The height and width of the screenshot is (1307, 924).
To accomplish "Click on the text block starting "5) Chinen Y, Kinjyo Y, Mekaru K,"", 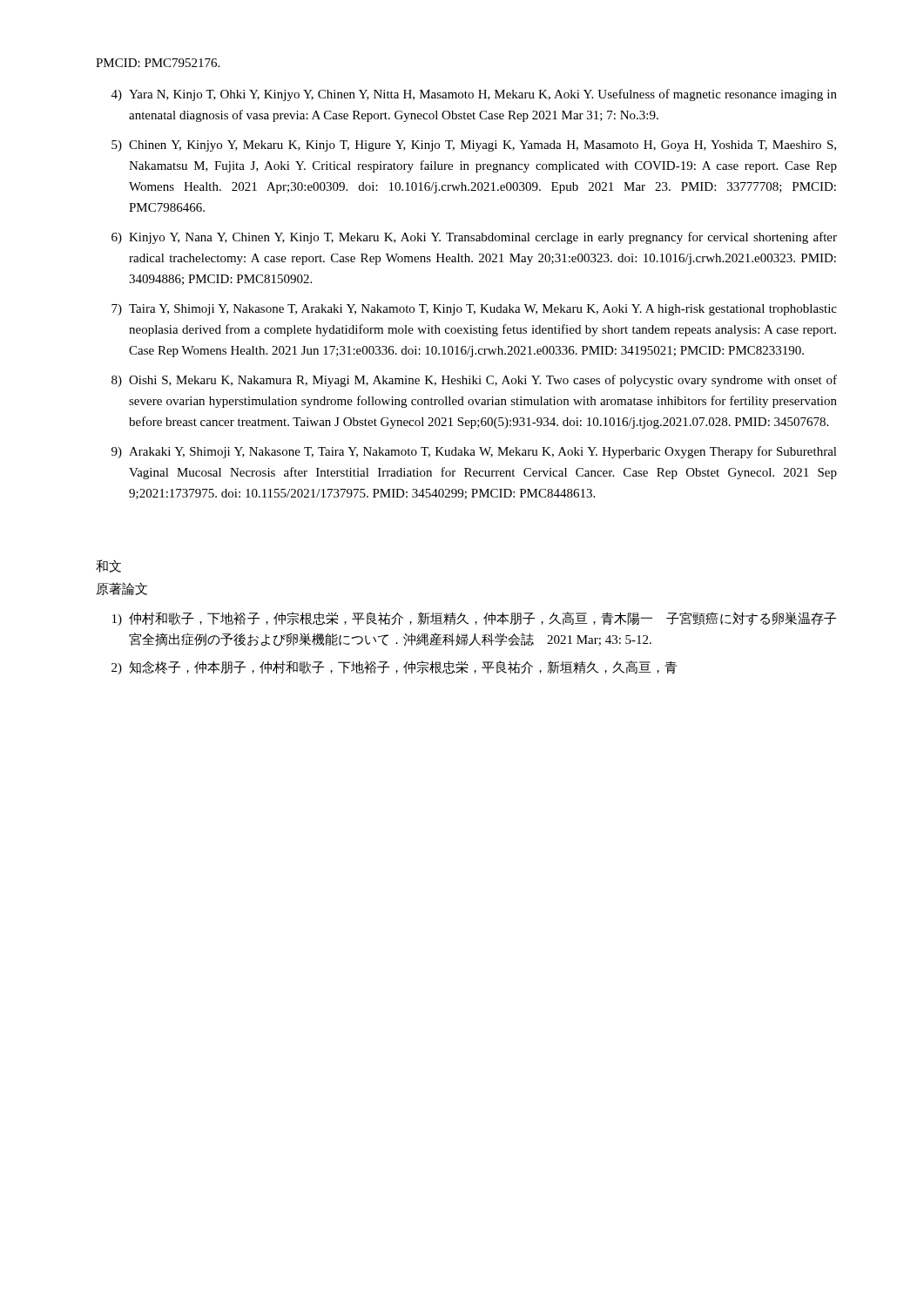I will point(466,176).
